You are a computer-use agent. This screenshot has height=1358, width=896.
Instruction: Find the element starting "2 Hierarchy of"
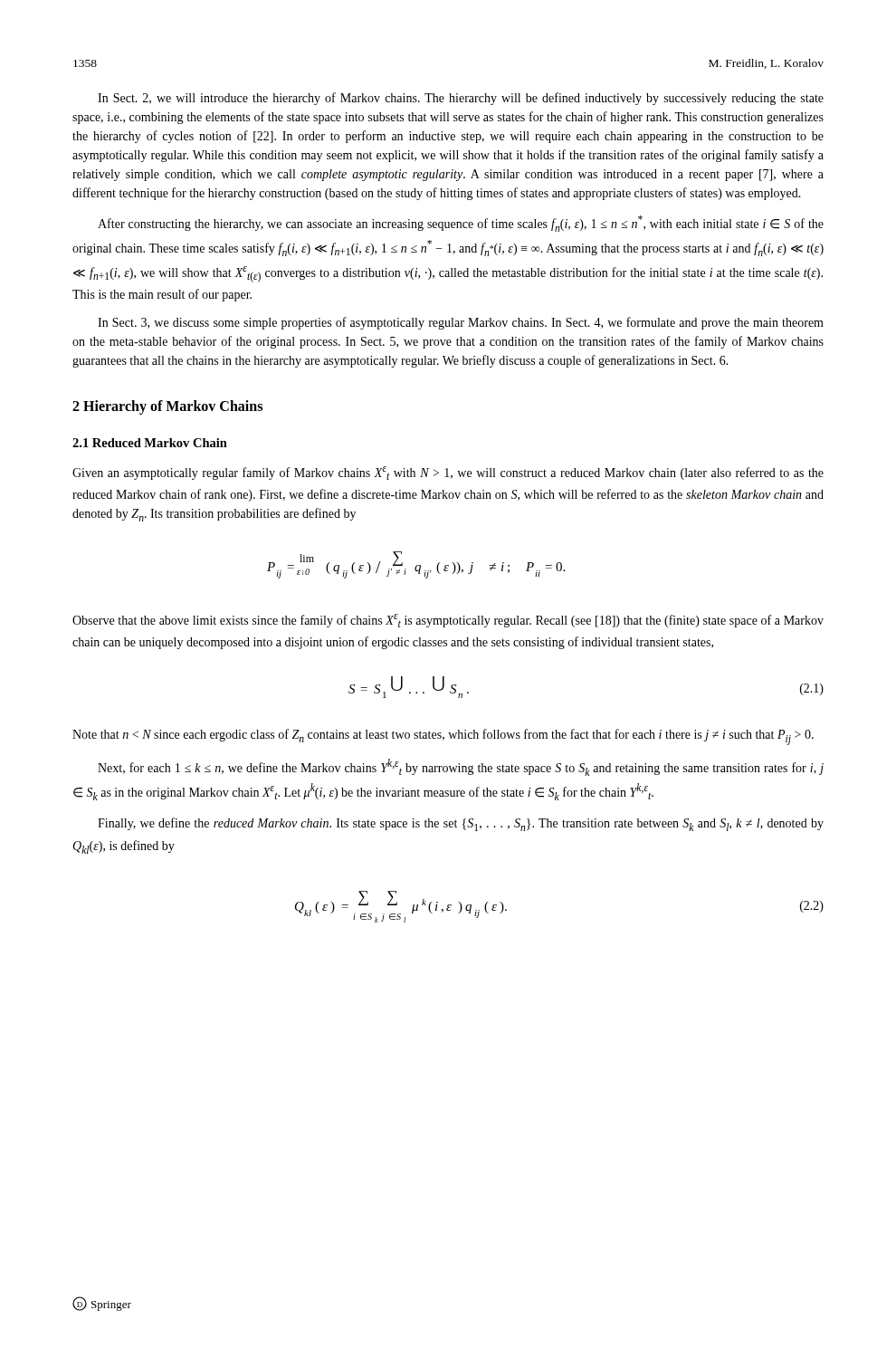168,406
